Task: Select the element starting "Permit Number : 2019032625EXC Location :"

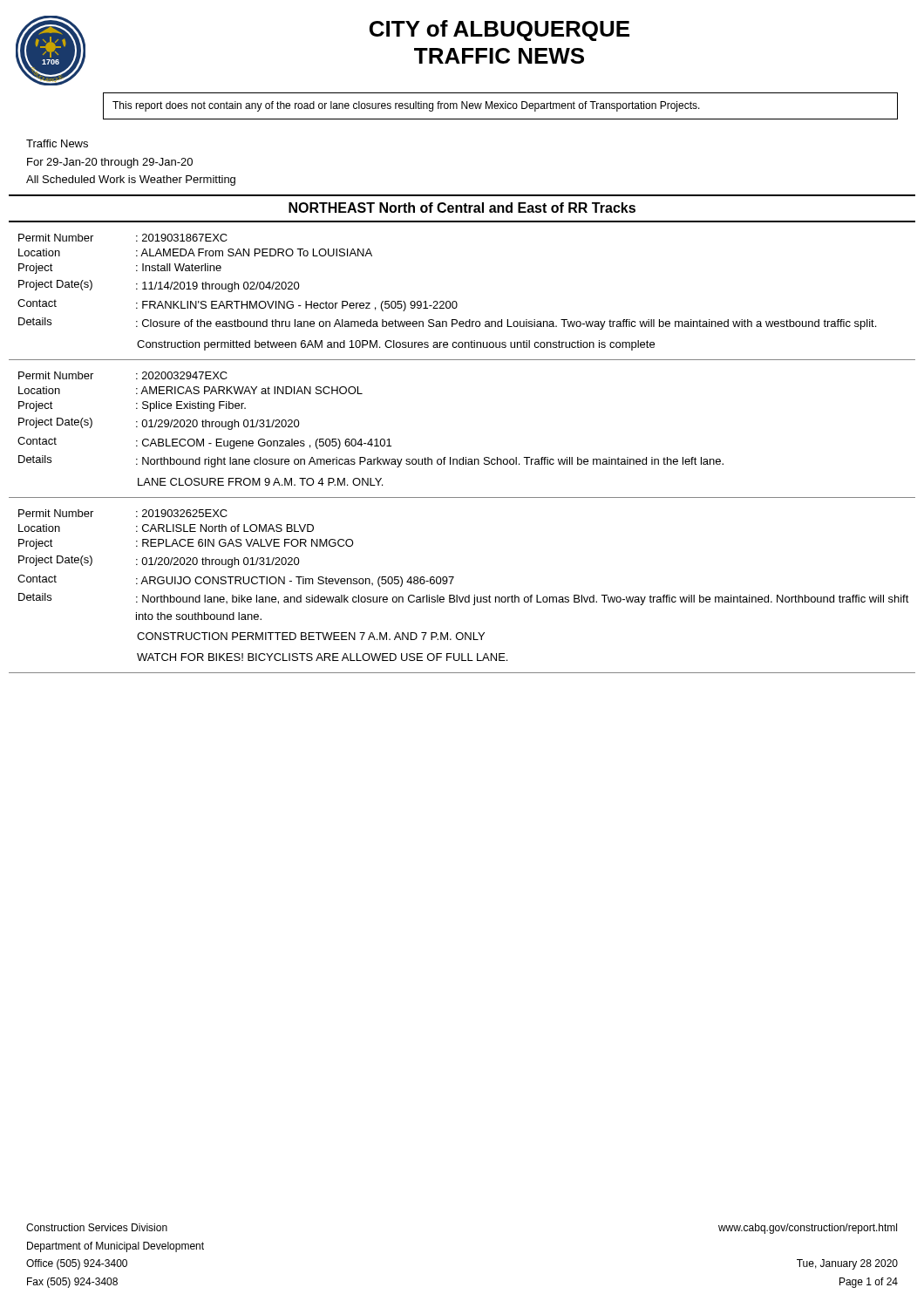Action: click(x=186, y=529)
